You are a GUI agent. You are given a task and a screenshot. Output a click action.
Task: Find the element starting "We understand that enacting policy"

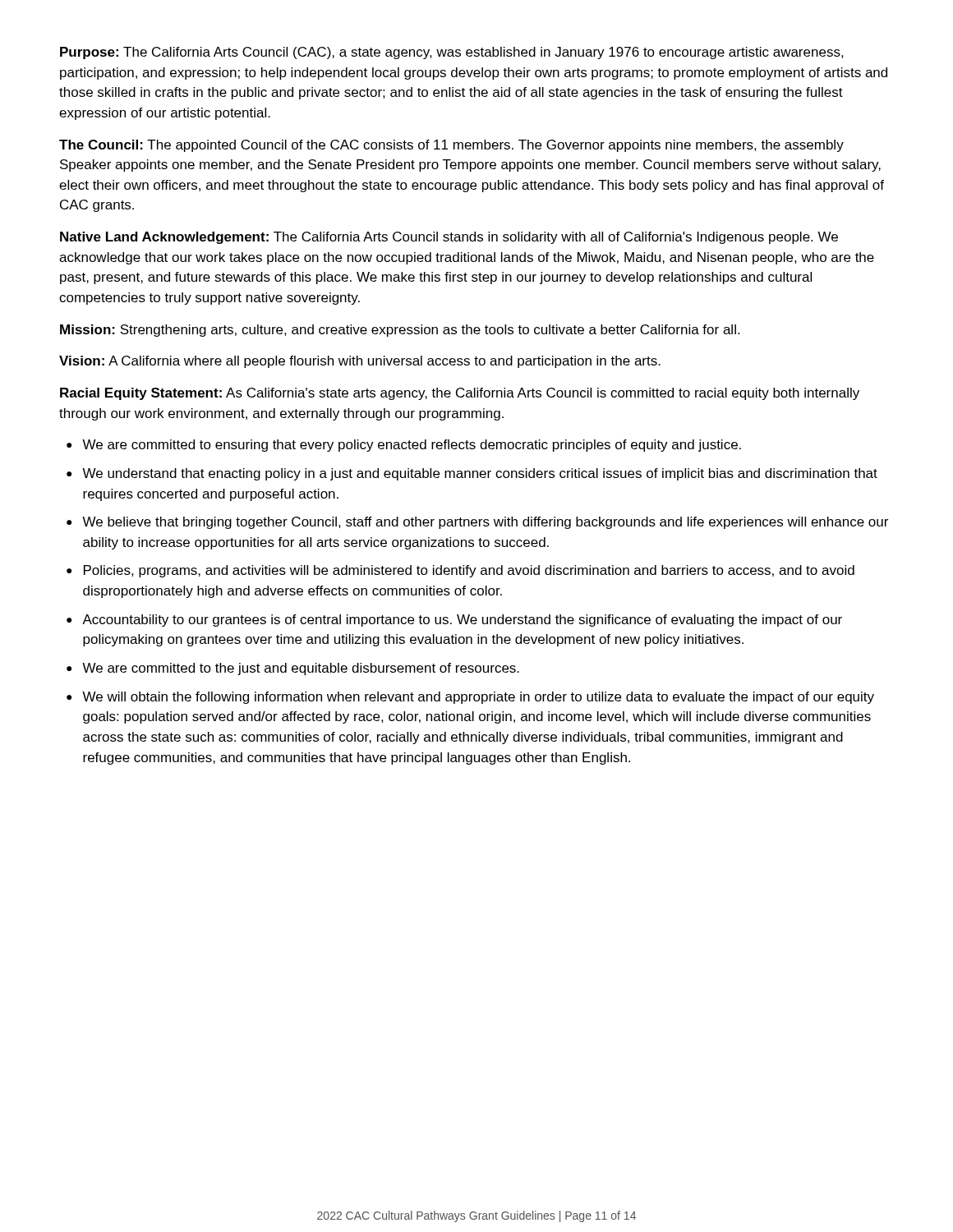[480, 483]
